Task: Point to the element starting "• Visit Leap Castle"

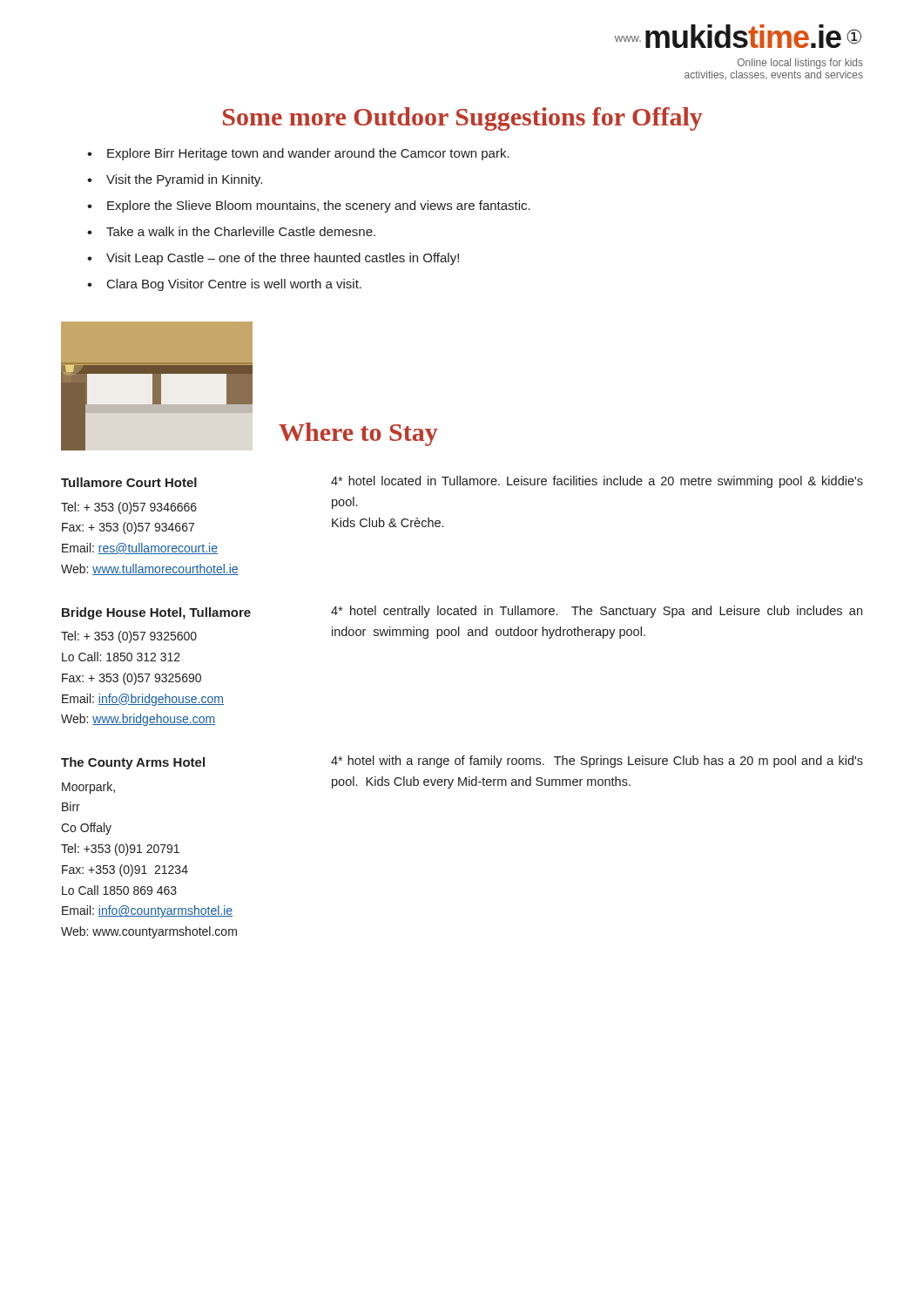Action: (274, 259)
